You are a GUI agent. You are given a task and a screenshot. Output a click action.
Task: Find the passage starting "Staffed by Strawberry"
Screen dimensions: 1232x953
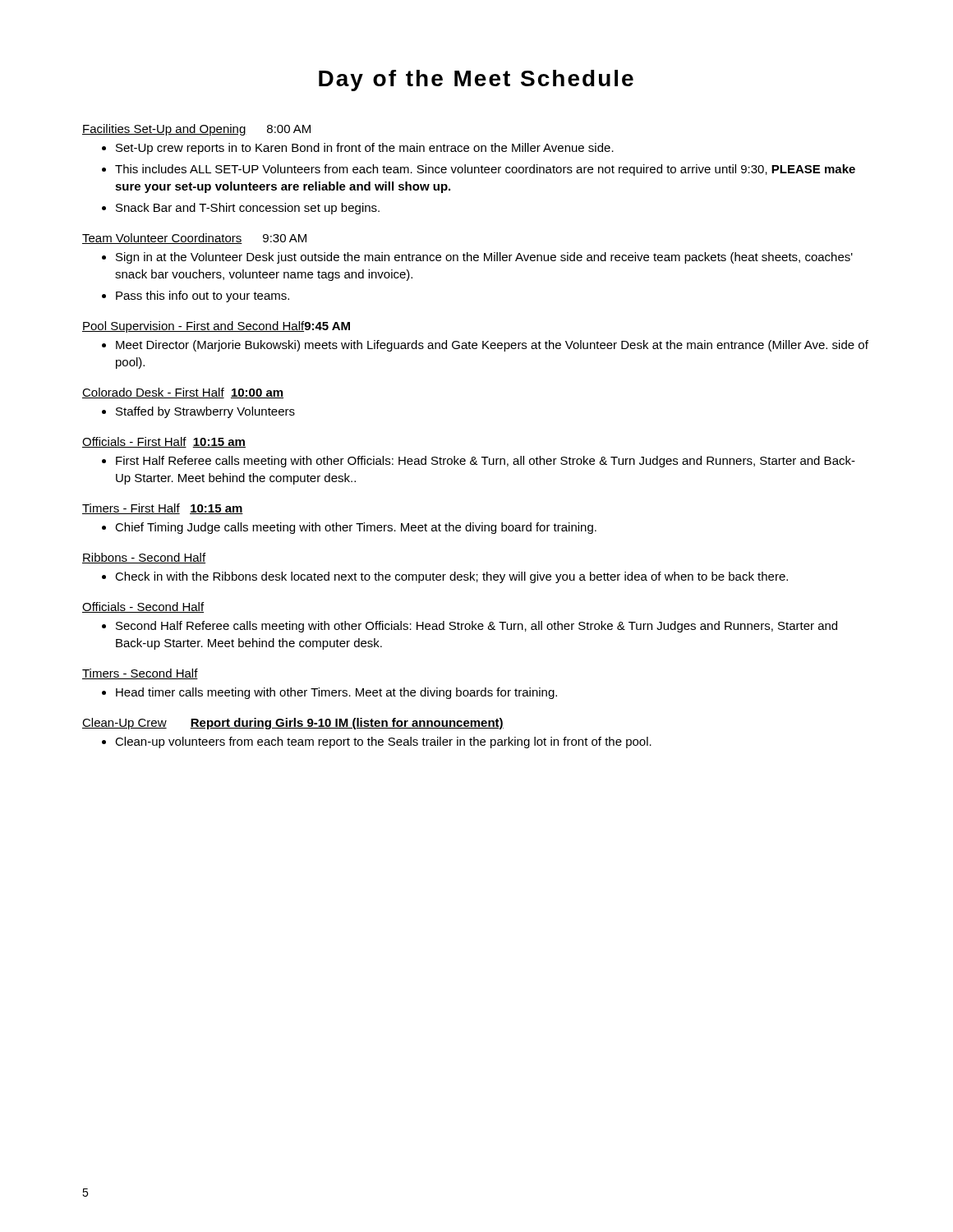point(205,411)
